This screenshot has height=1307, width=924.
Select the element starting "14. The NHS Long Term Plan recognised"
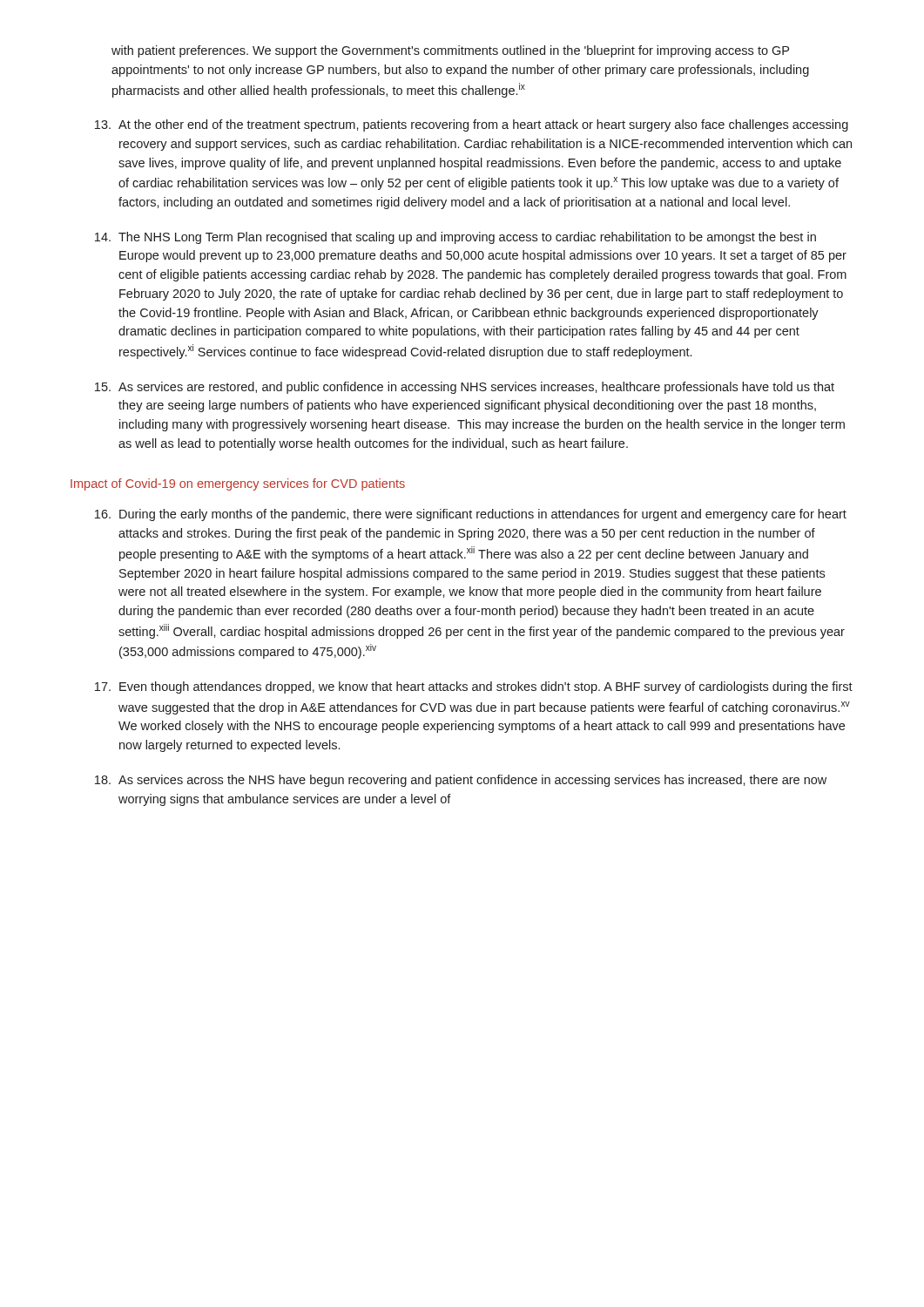(462, 295)
